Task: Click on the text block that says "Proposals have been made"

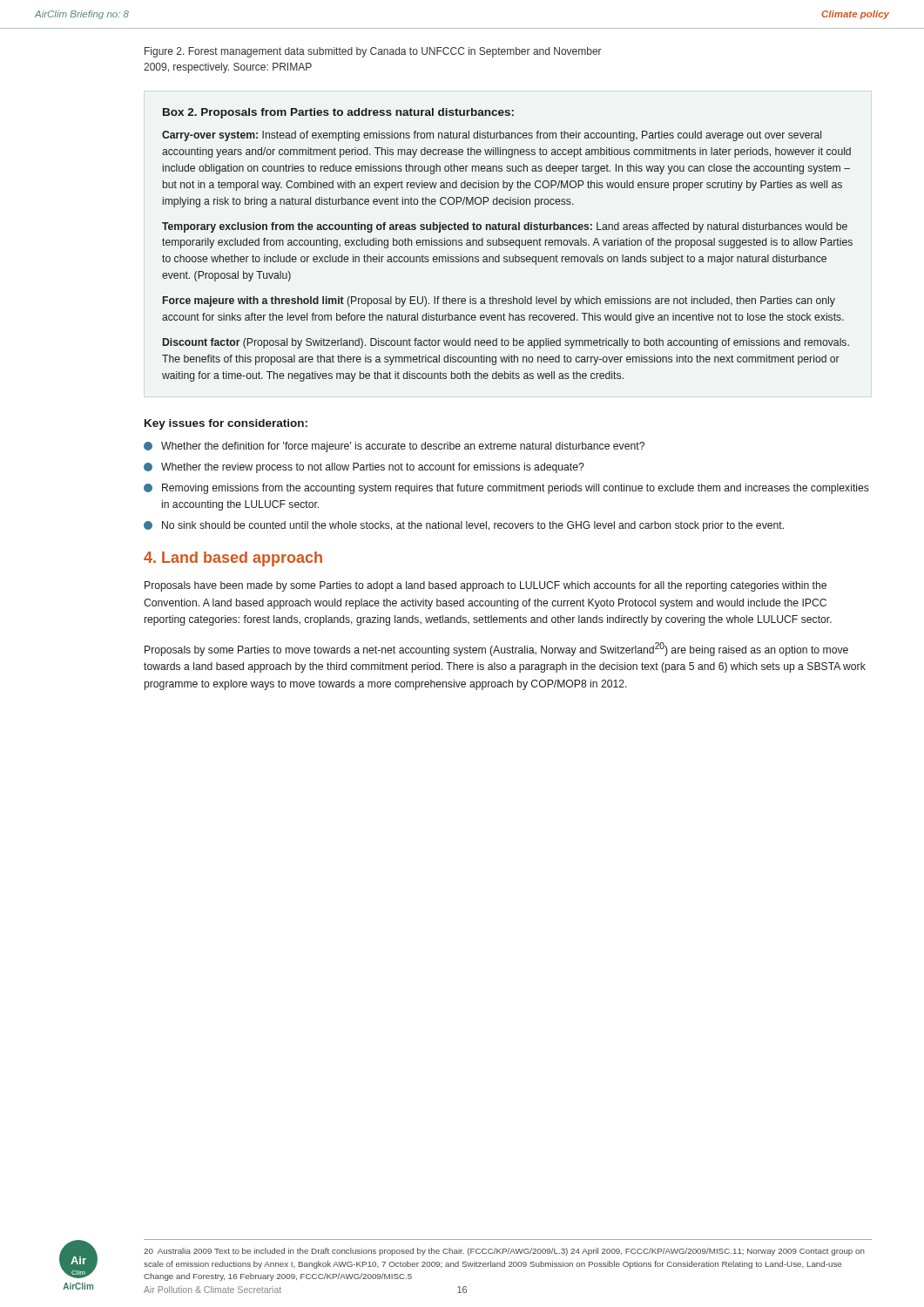Action: coord(488,603)
